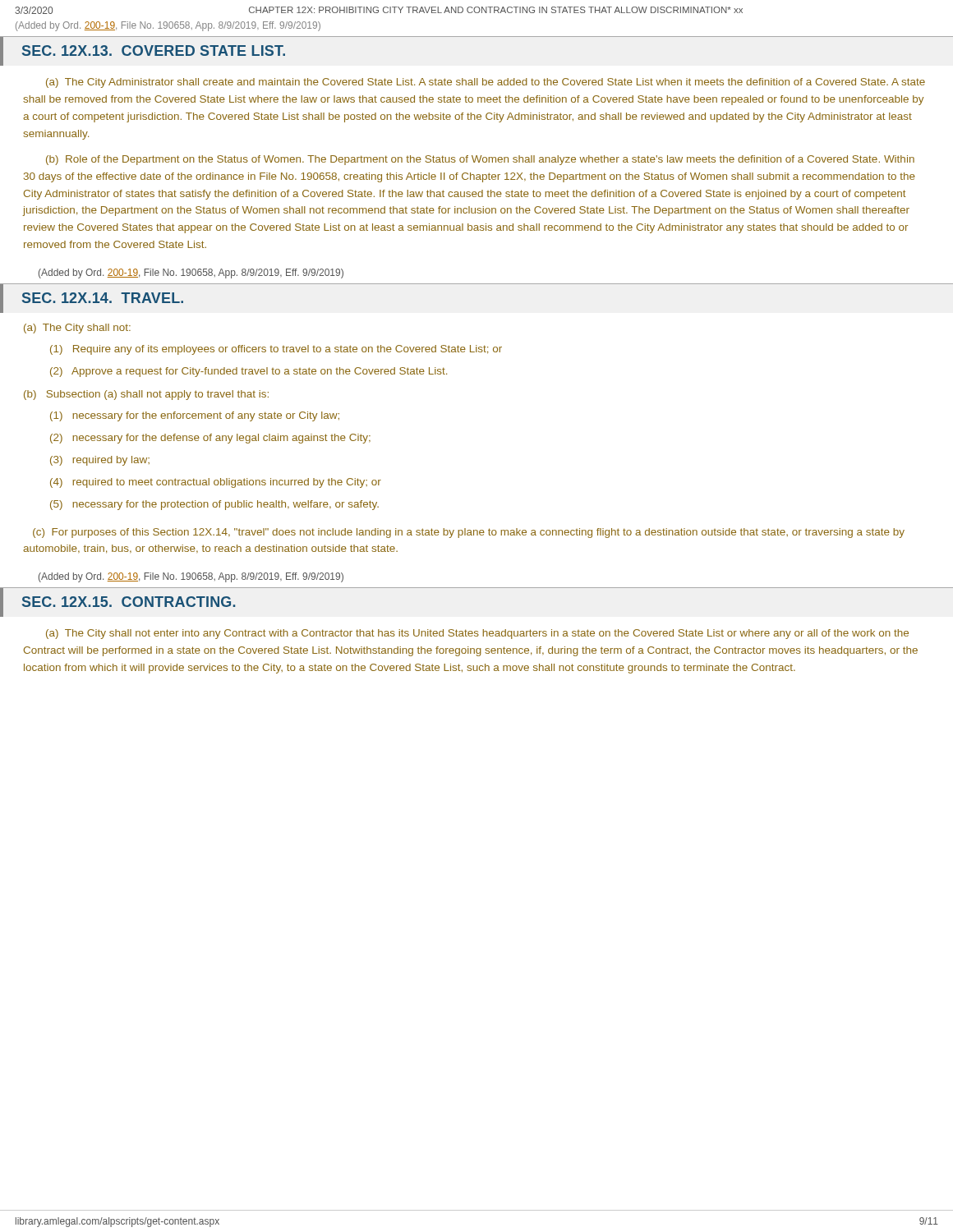Point to "(3) required by law;"
This screenshot has height=1232, width=953.
tap(100, 459)
